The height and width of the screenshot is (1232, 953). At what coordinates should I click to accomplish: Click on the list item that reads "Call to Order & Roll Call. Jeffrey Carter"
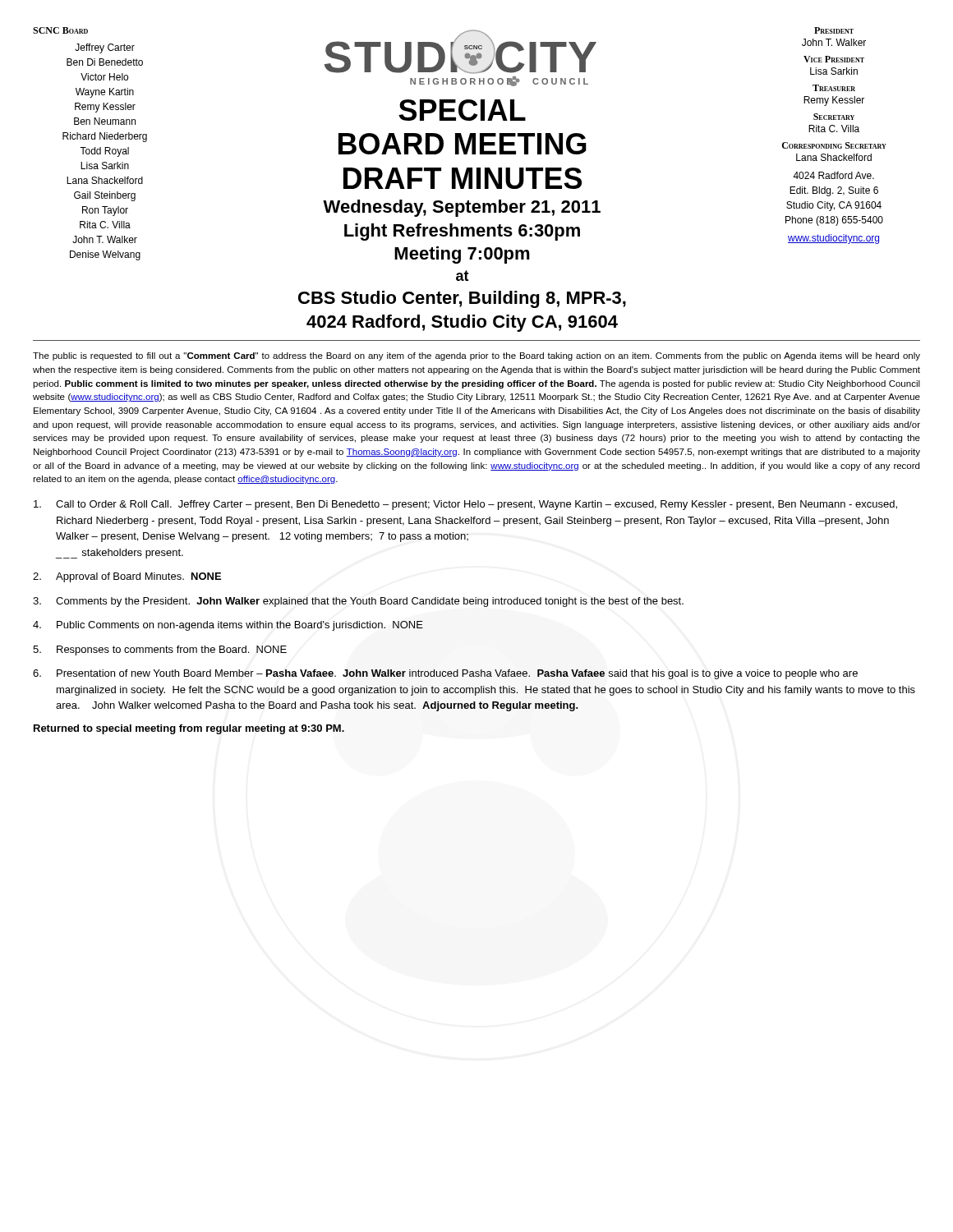pos(476,528)
